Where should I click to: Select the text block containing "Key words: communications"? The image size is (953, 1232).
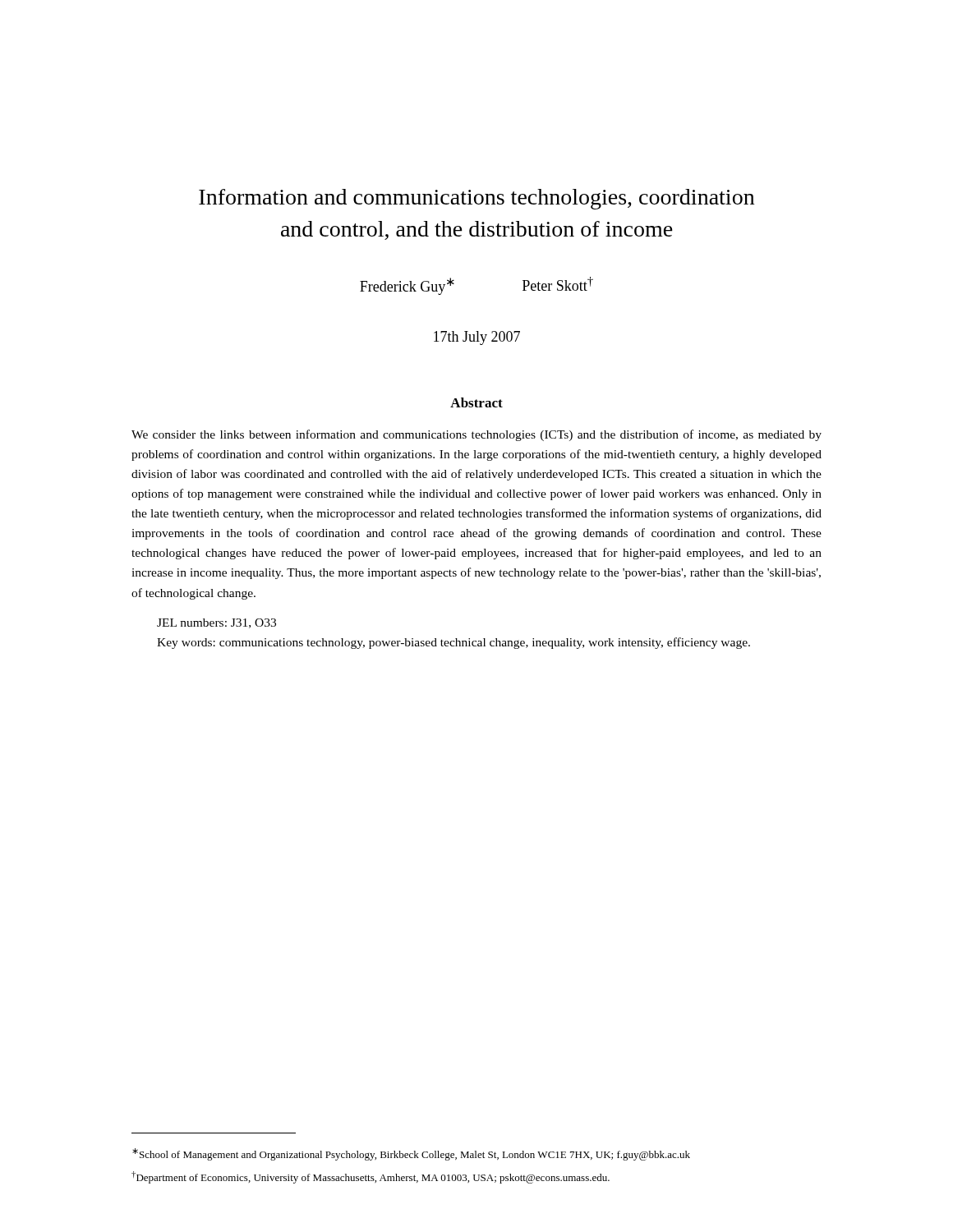[454, 642]
